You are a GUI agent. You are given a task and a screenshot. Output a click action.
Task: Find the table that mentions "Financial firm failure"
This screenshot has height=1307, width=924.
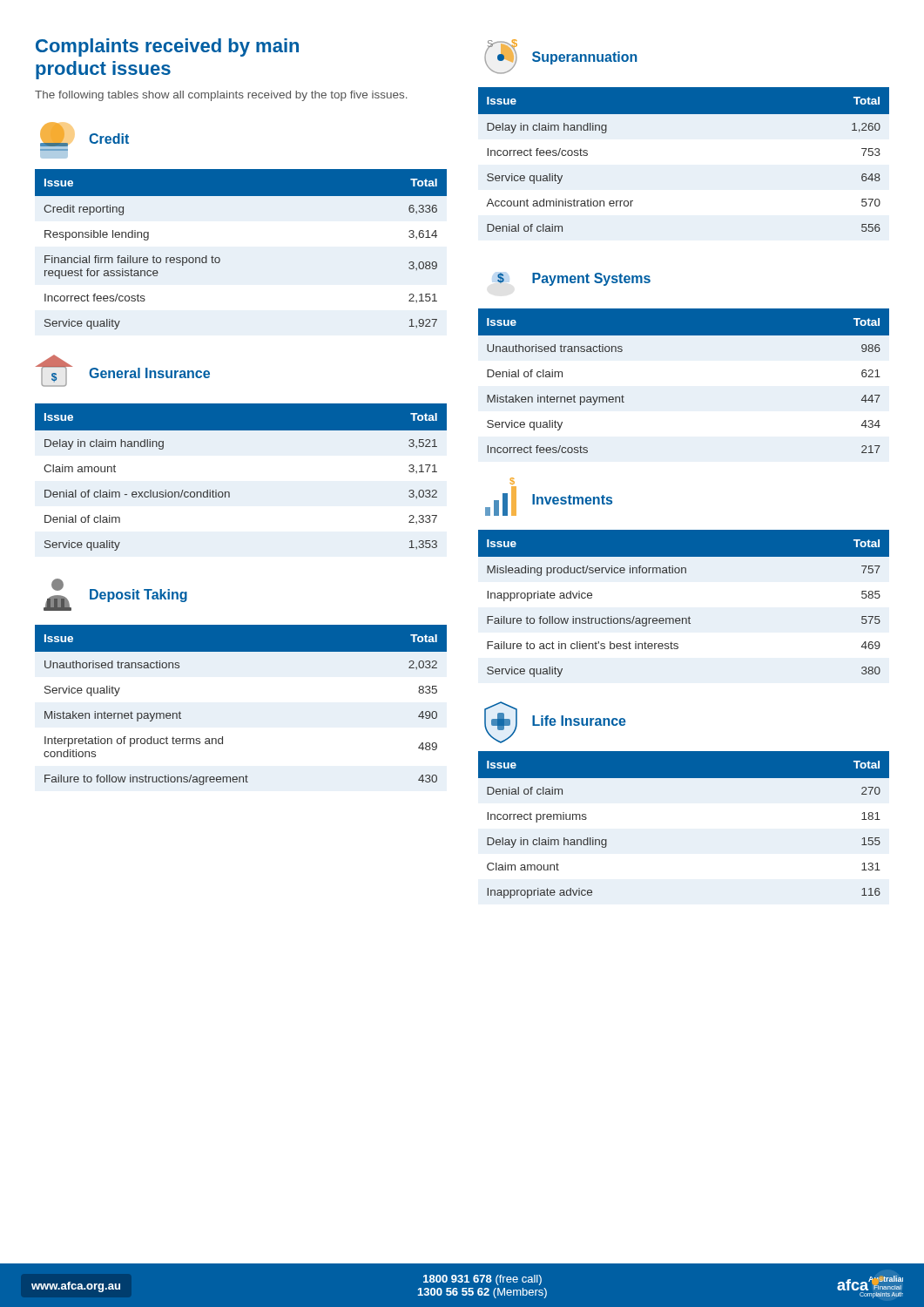[x=241, y=252]
